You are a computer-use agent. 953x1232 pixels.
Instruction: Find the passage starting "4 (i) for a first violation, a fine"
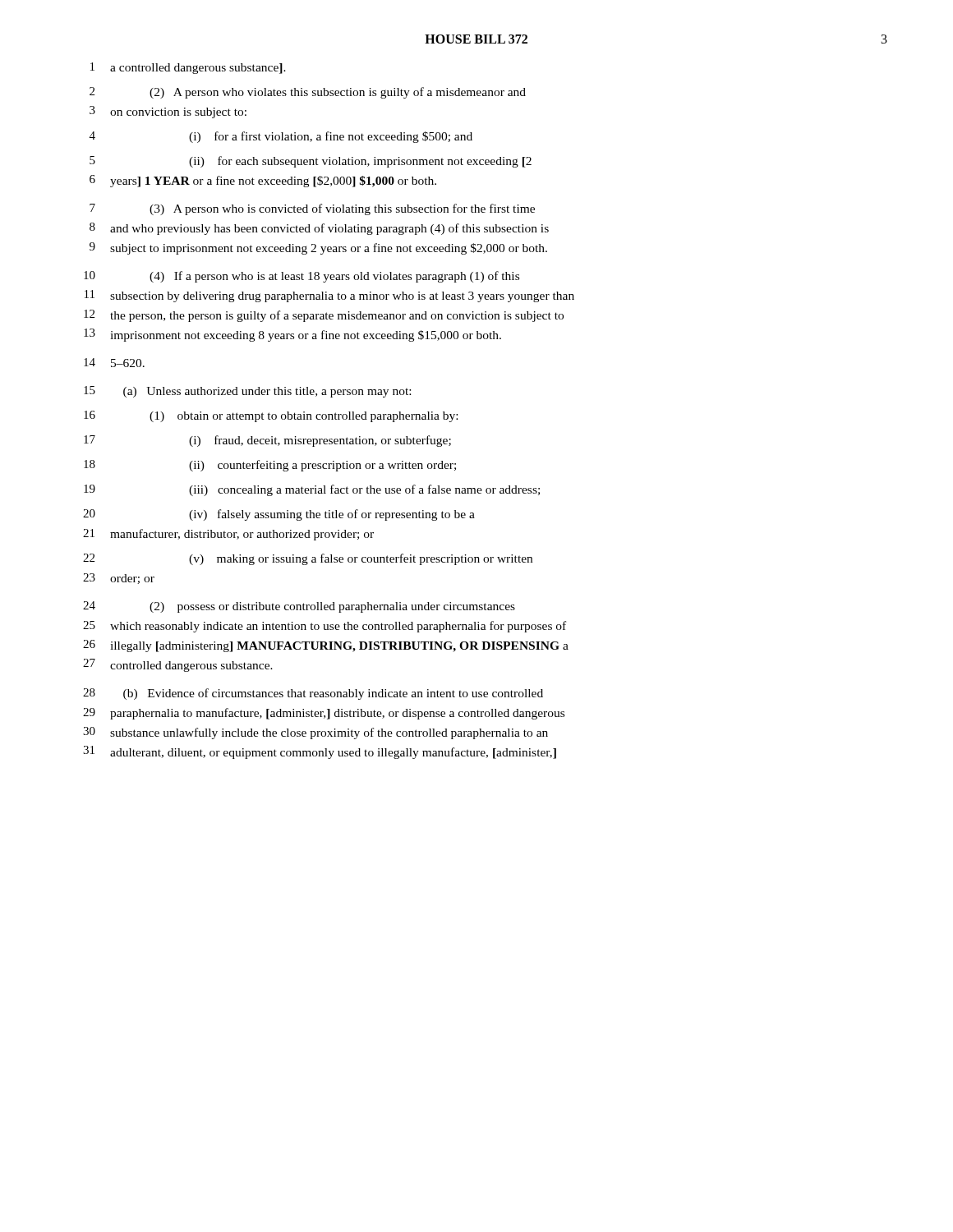476,136
